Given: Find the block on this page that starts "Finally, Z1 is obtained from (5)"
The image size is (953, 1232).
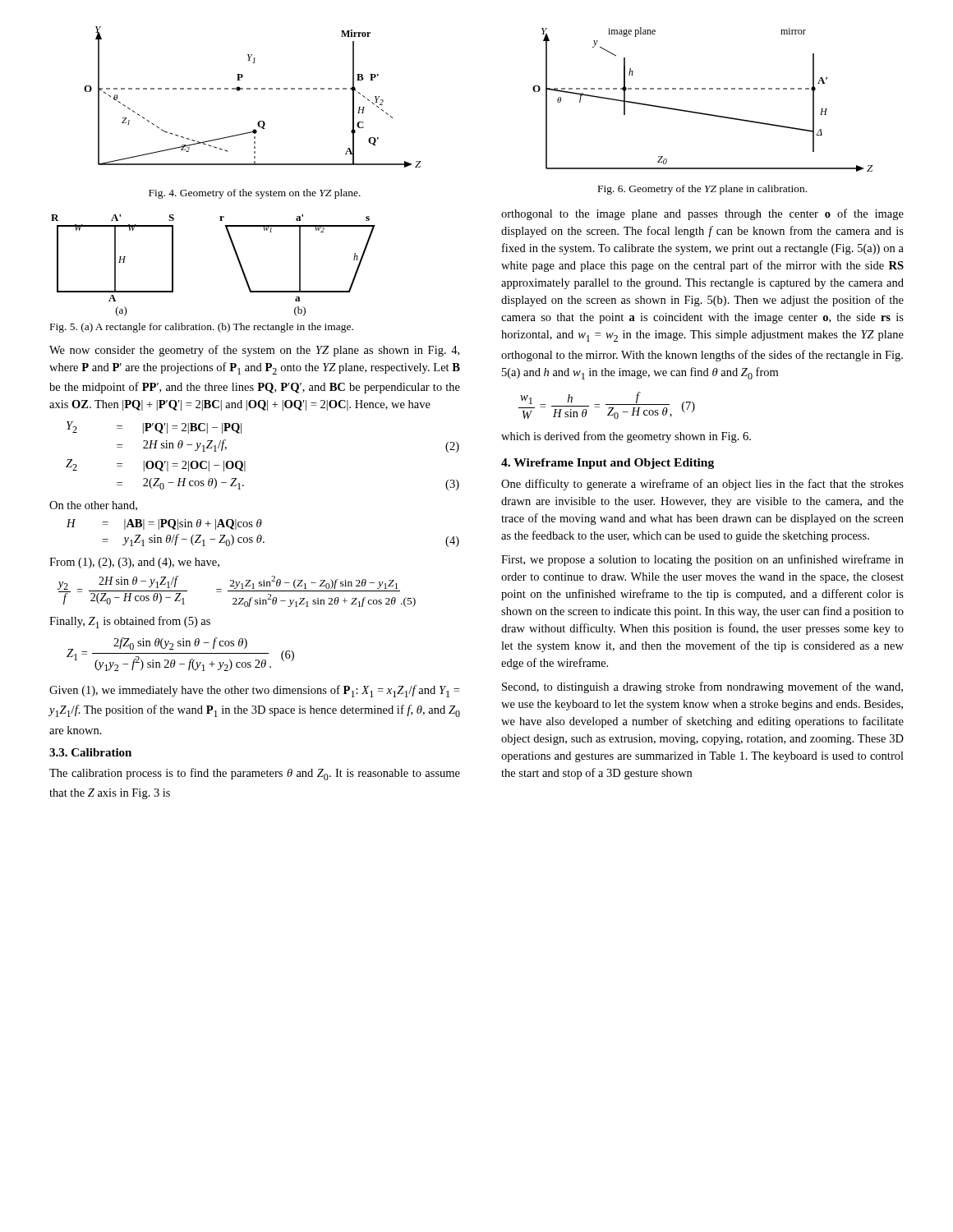Looking at the screenshot, I should point(130,623).
